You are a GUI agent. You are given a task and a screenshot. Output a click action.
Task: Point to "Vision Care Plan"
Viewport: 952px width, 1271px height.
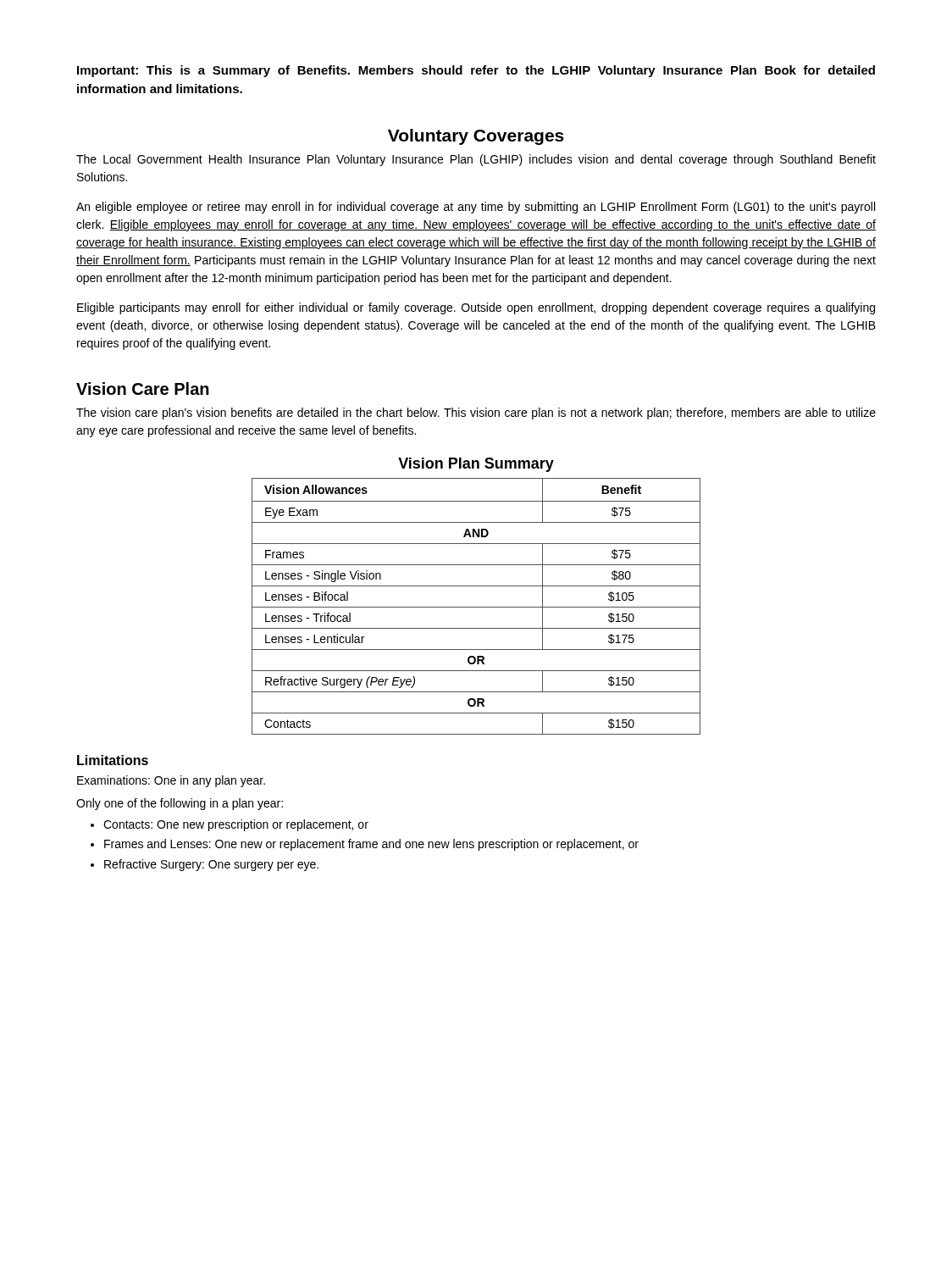pos(143,388)
